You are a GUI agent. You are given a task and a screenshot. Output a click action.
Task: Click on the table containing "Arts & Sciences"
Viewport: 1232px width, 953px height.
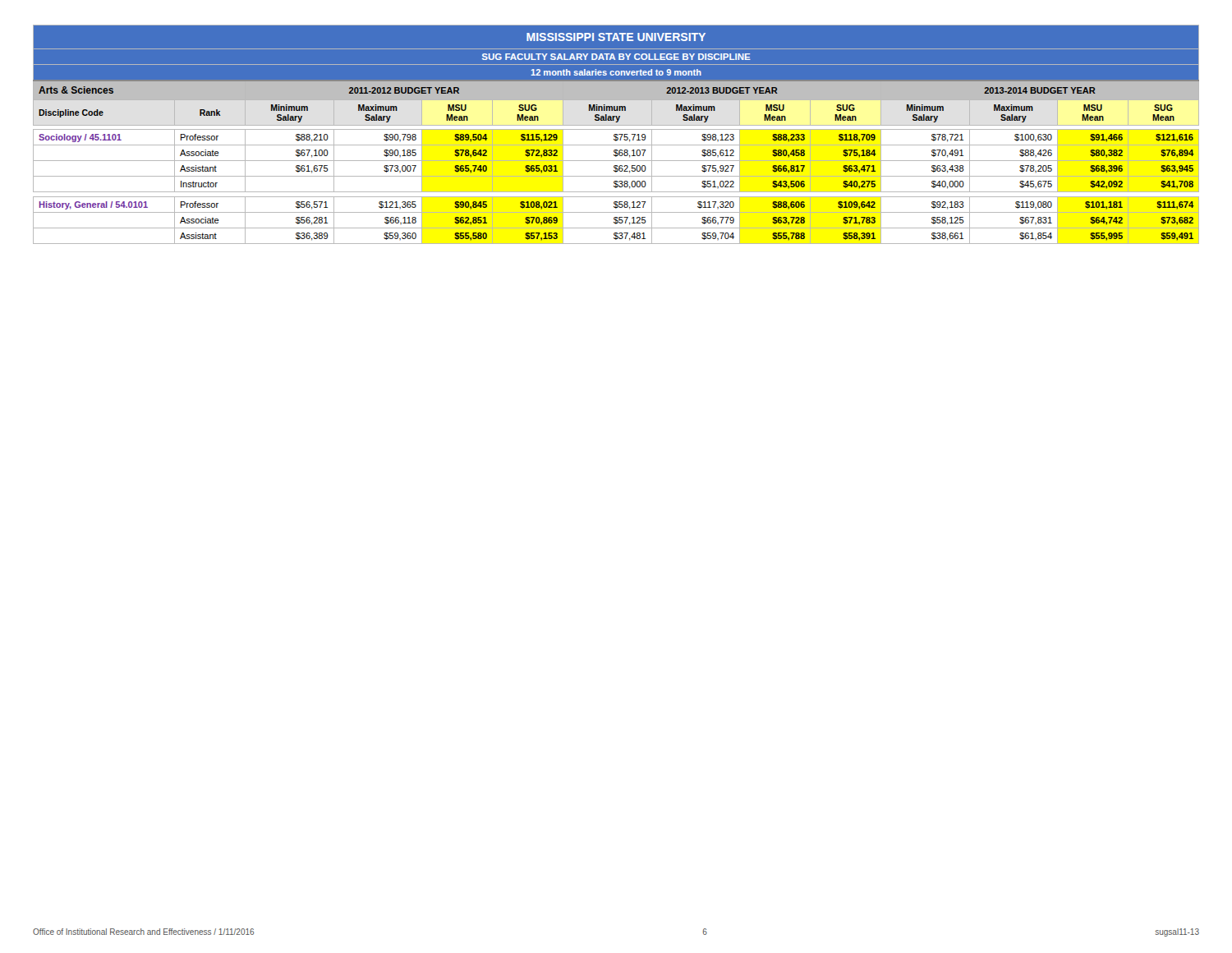616,134
